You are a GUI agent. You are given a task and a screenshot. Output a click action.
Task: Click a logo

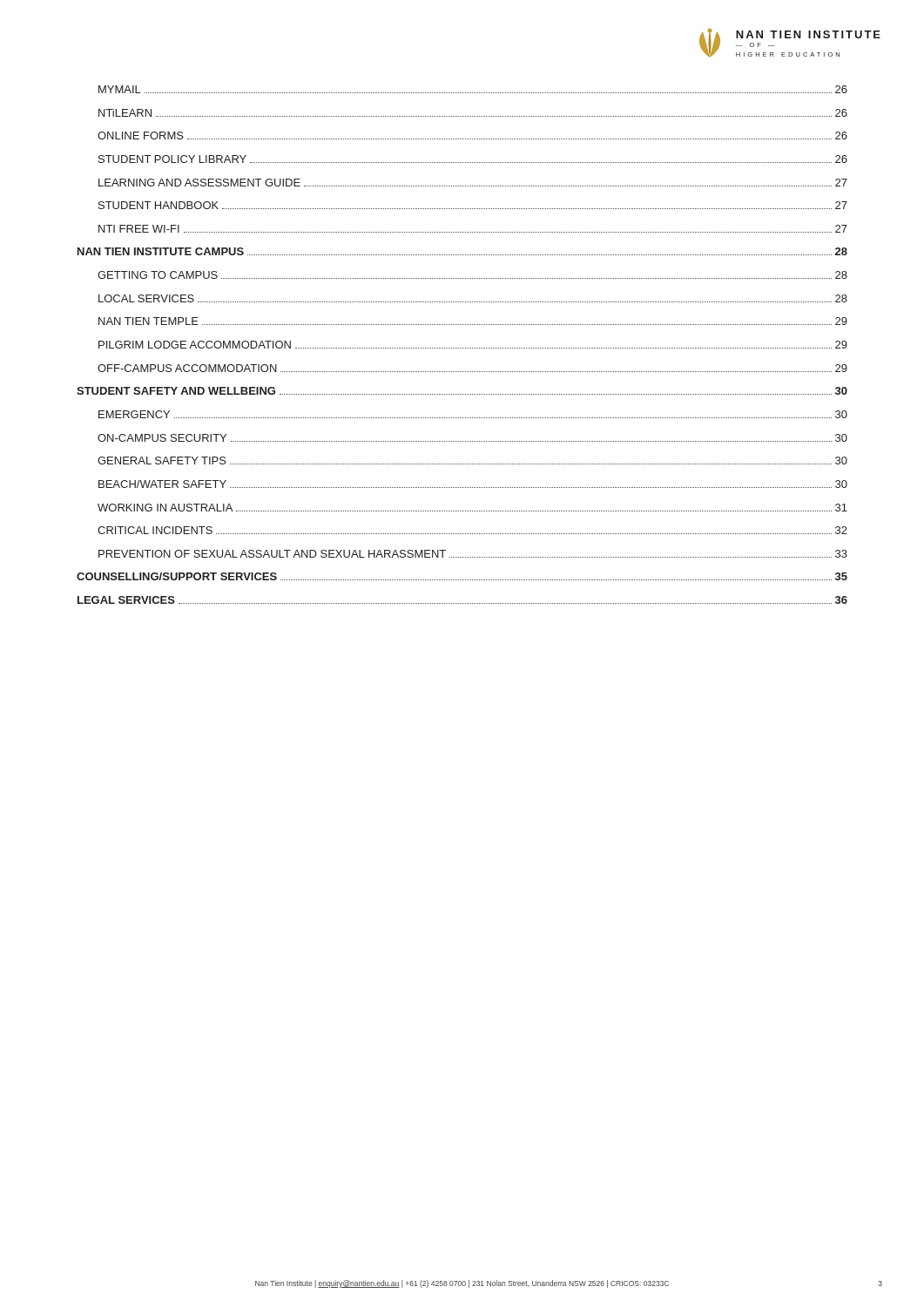pyautogui.click(x=786, y=44)
